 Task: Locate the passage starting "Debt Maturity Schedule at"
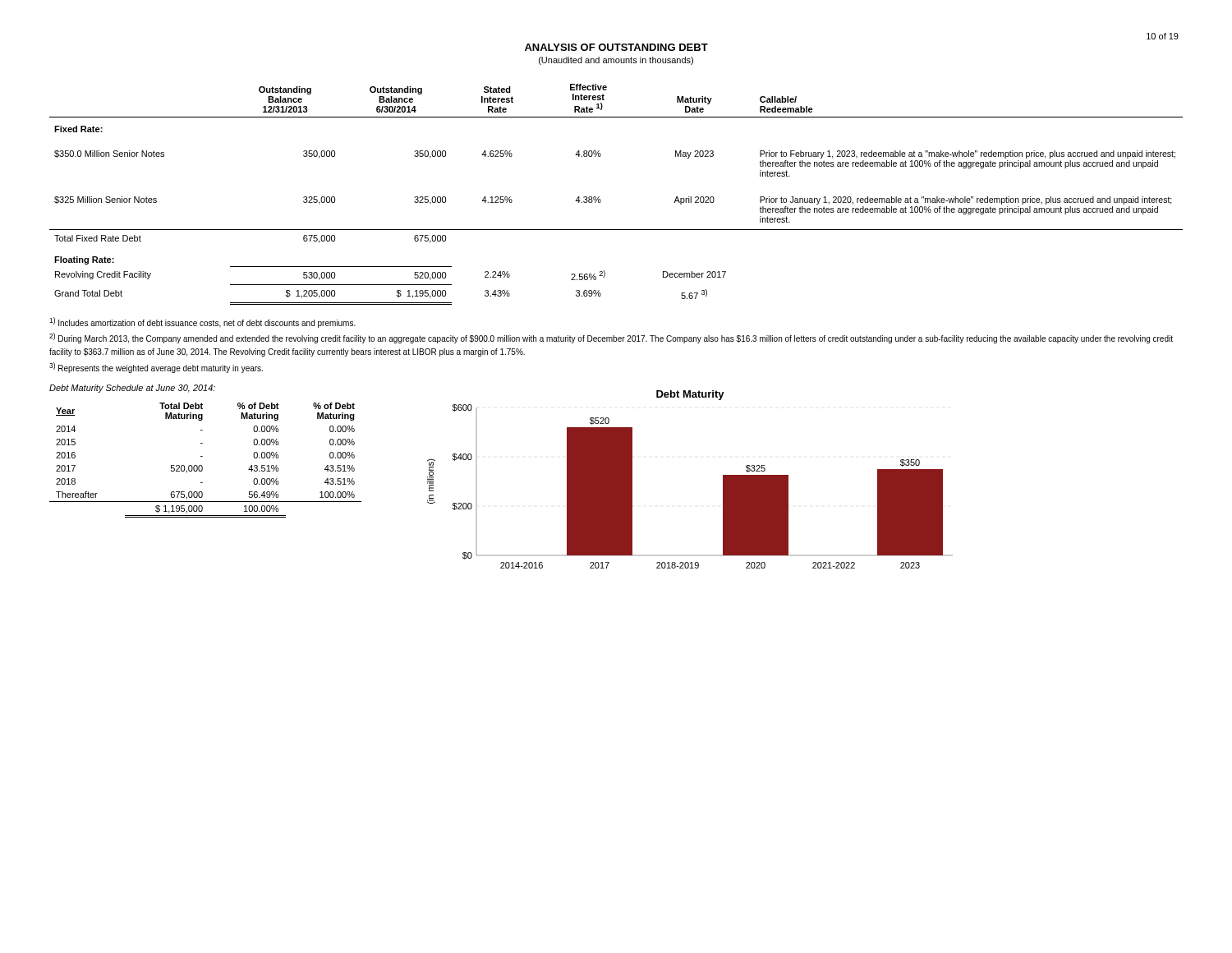132,388
